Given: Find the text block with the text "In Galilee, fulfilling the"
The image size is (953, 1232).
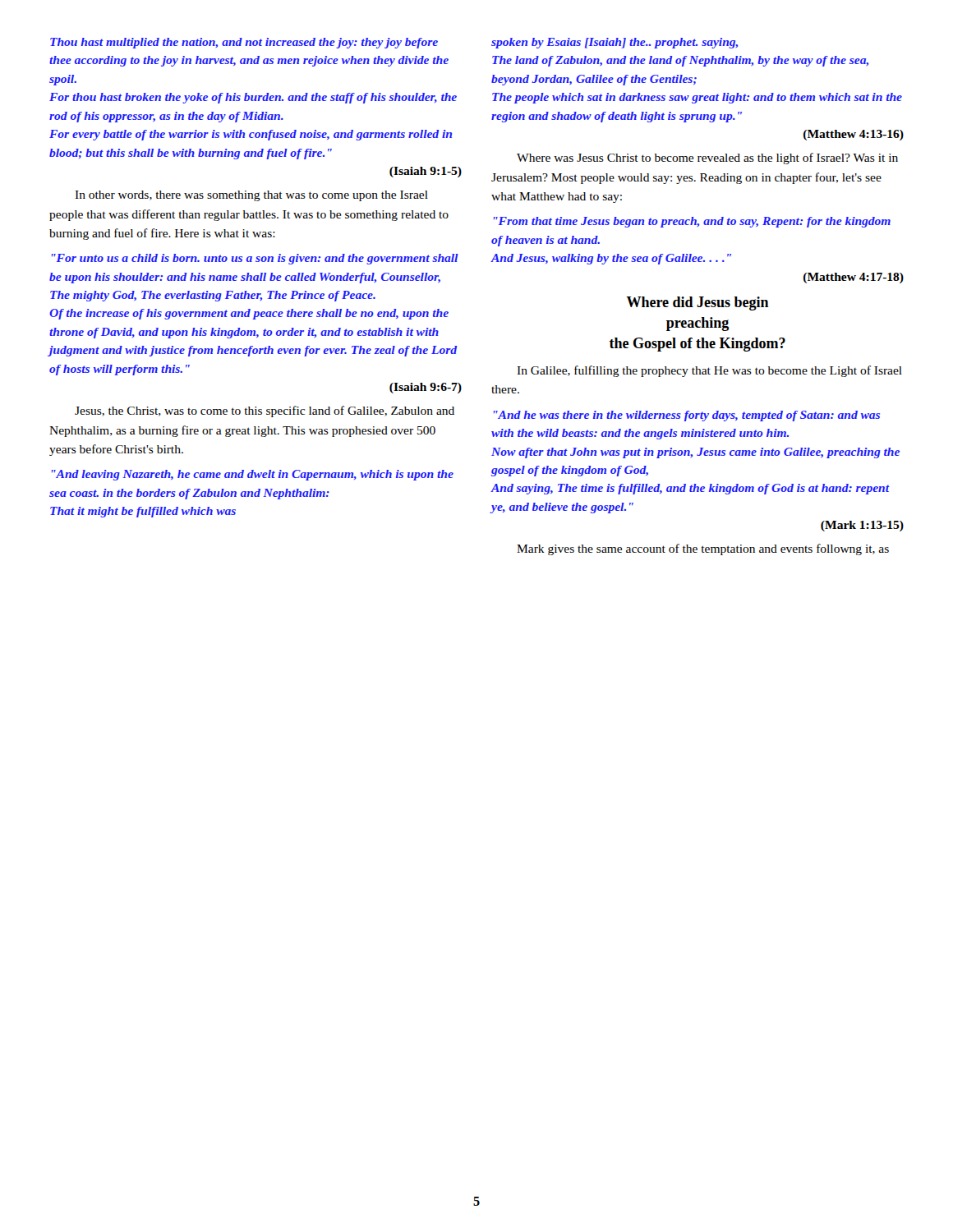Looking at the screenshot, I should [698, 380].
